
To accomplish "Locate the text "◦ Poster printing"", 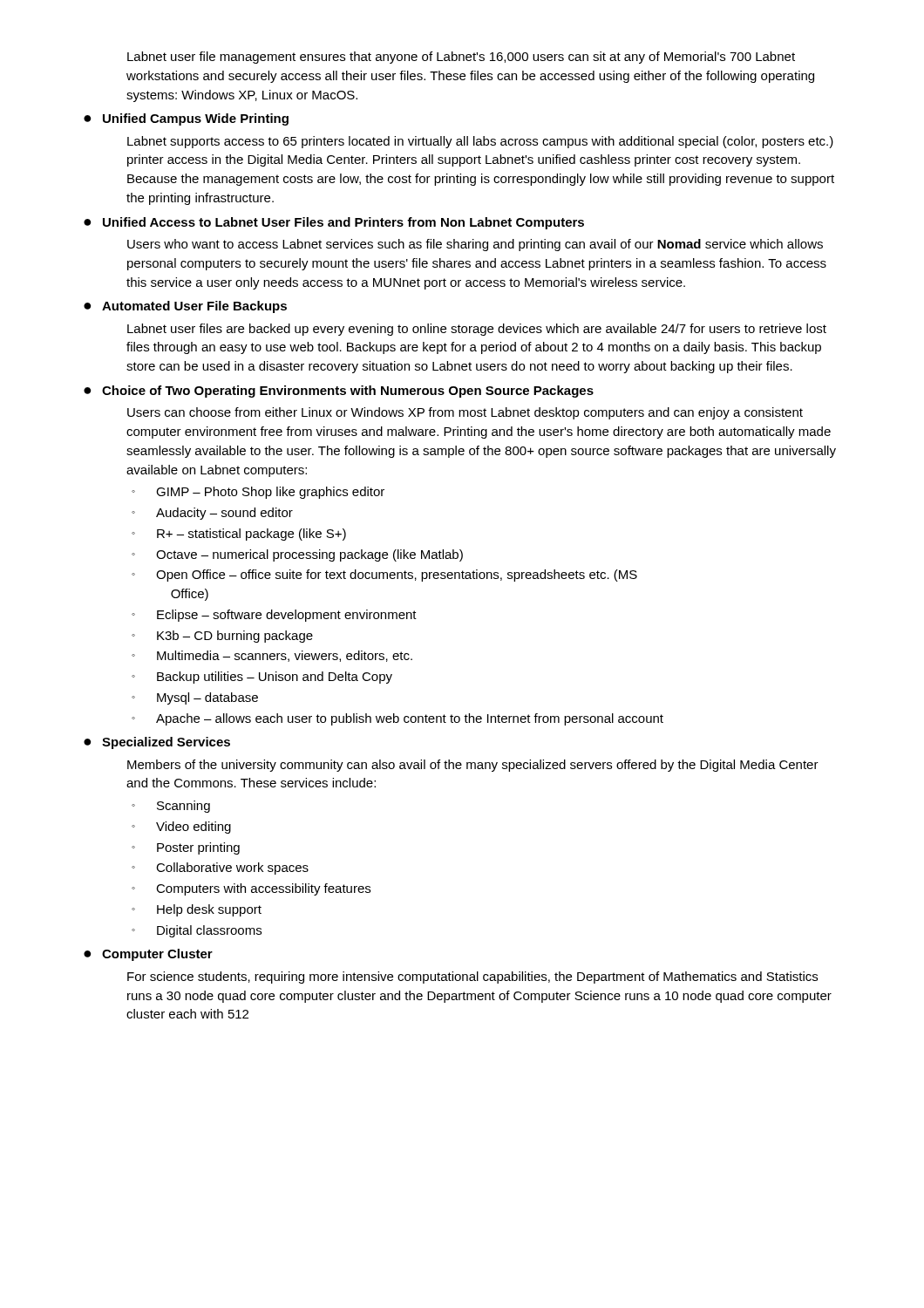I will click(186, 848).
